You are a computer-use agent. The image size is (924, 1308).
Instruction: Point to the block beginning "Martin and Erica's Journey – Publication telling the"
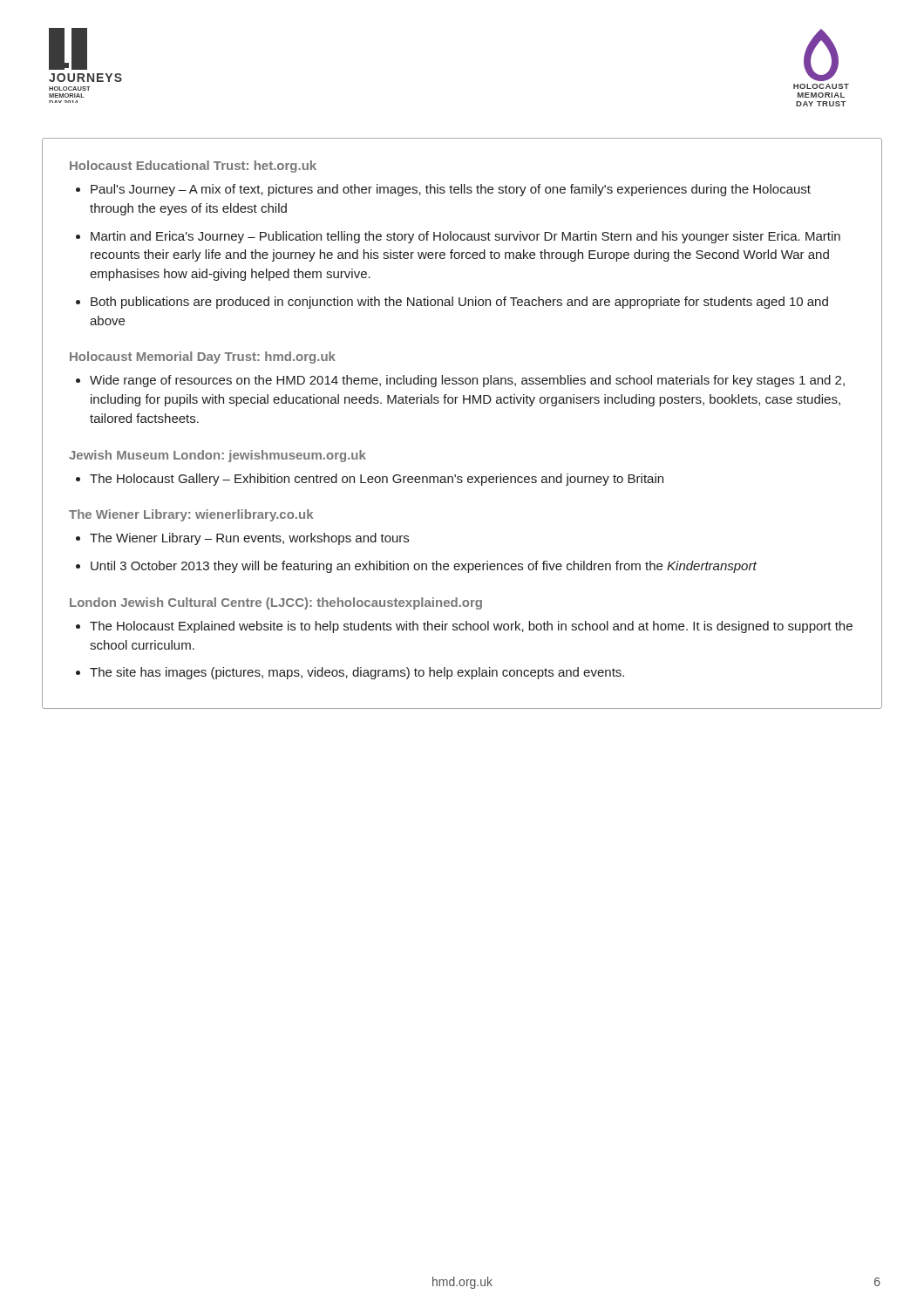coord(465,254)
